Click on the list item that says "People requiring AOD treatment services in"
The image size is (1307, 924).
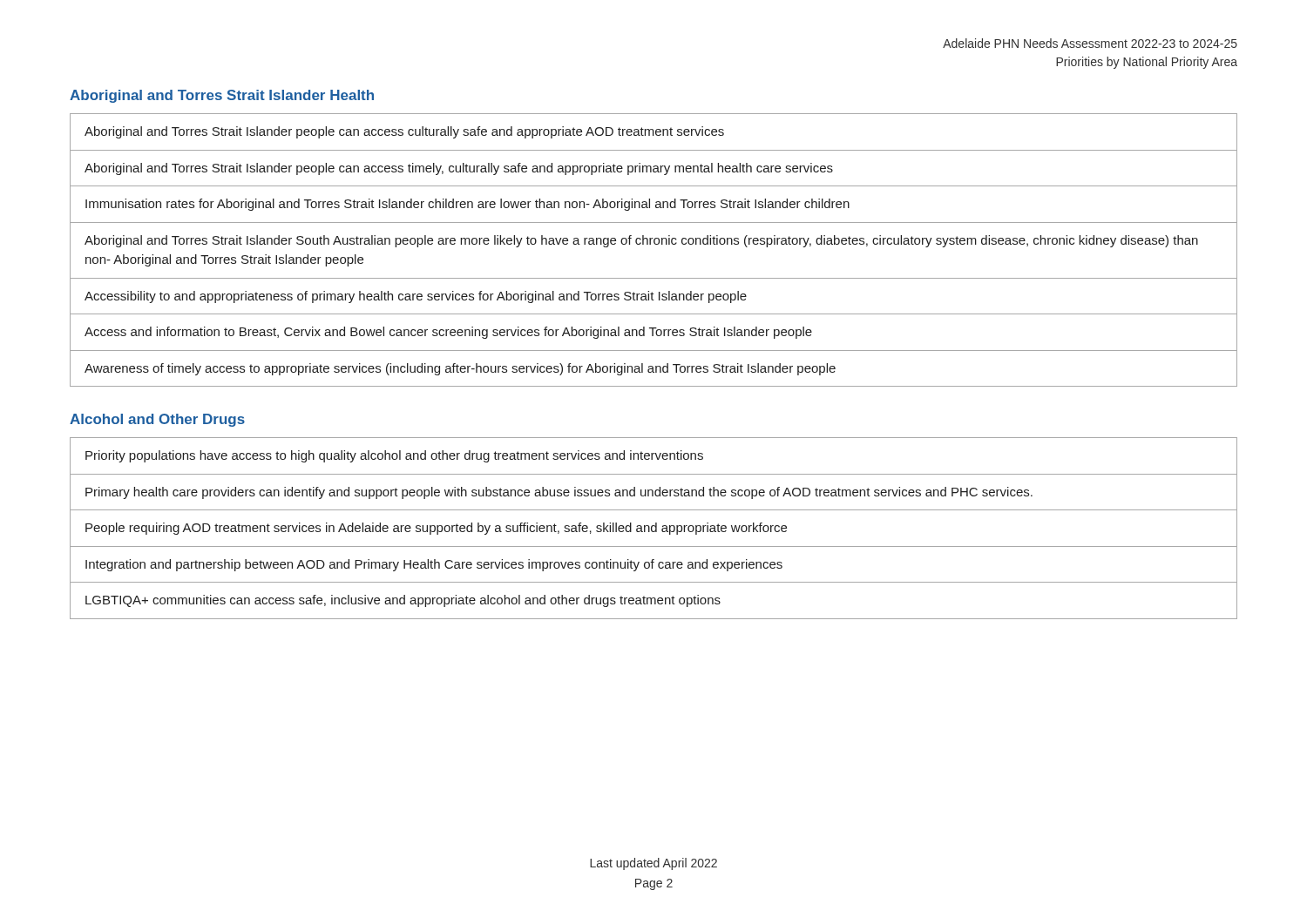pos(436,527)
